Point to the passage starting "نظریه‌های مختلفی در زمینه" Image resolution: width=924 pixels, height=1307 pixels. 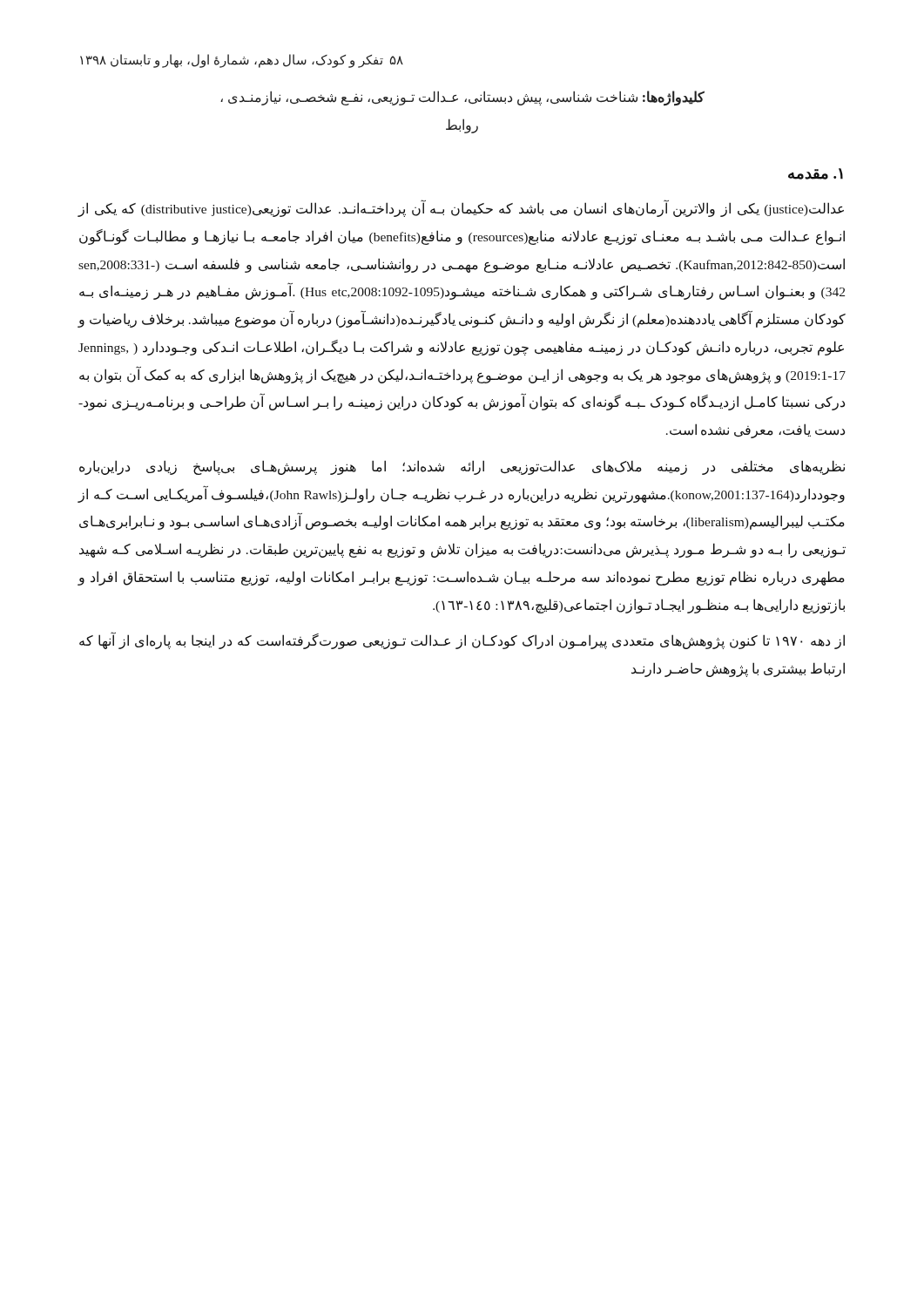pos(462,536)
